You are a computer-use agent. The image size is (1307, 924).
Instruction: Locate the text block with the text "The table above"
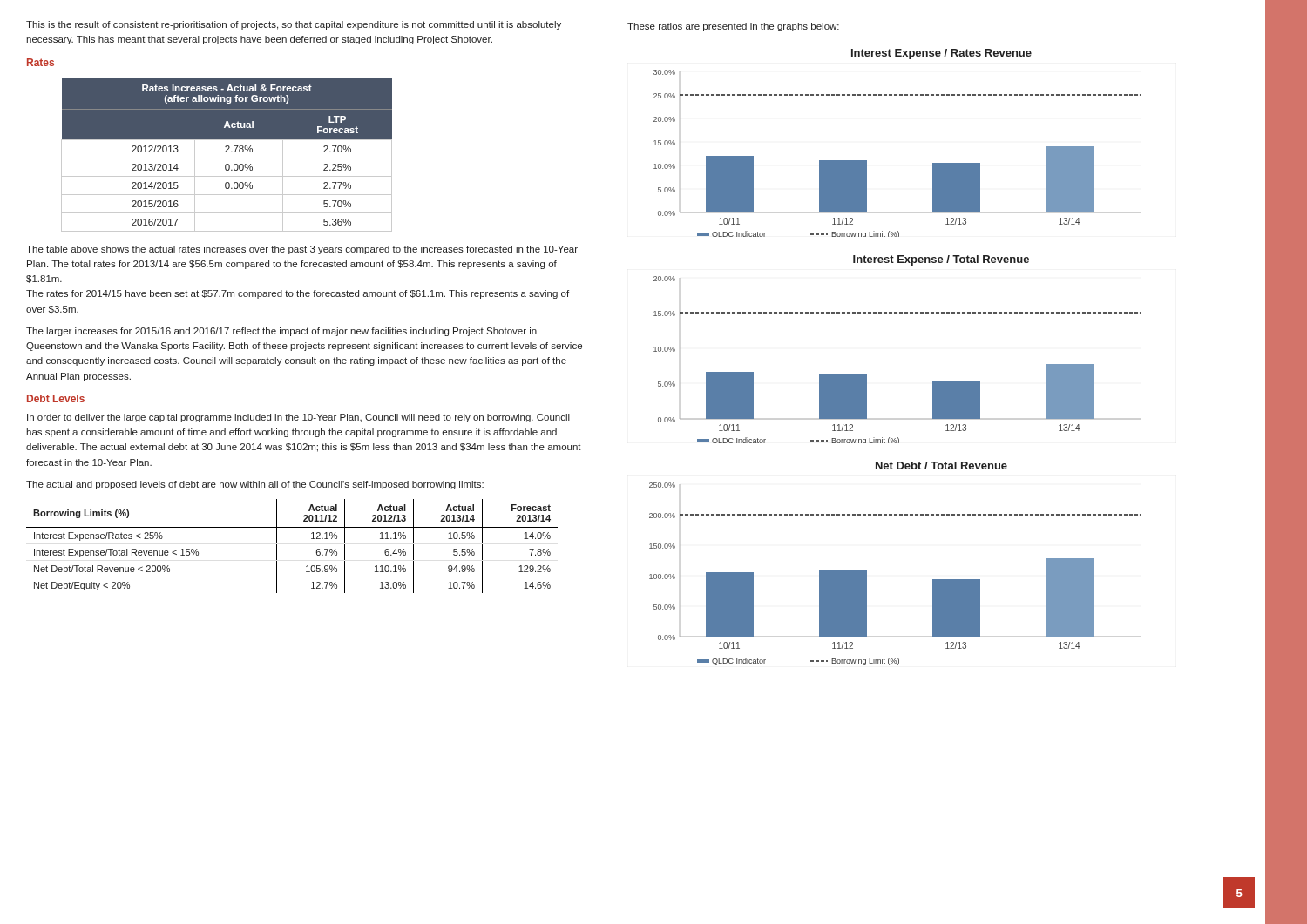pyautogui.click(x=302, y=279)
